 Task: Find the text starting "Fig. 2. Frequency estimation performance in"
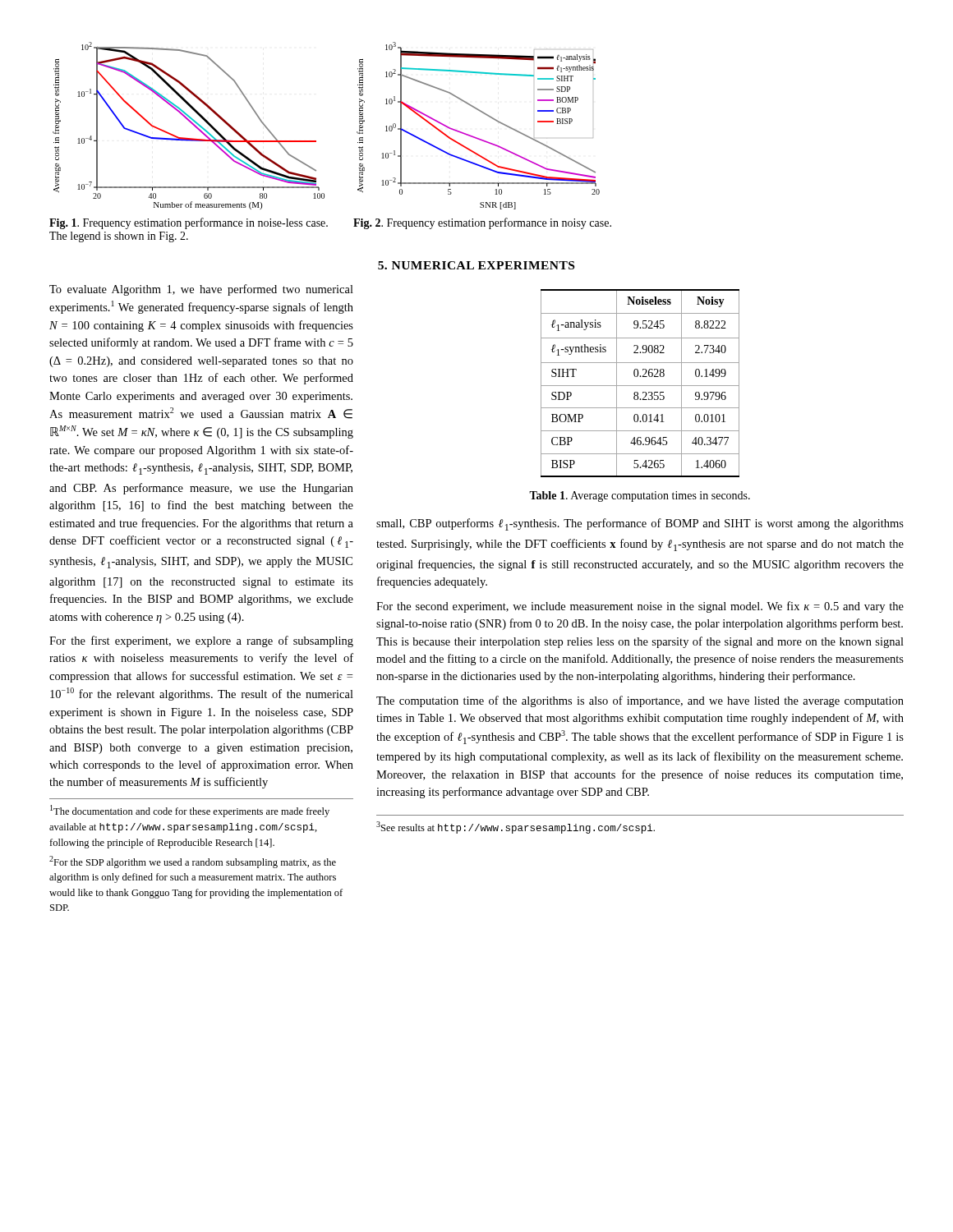tap(483, 223)
